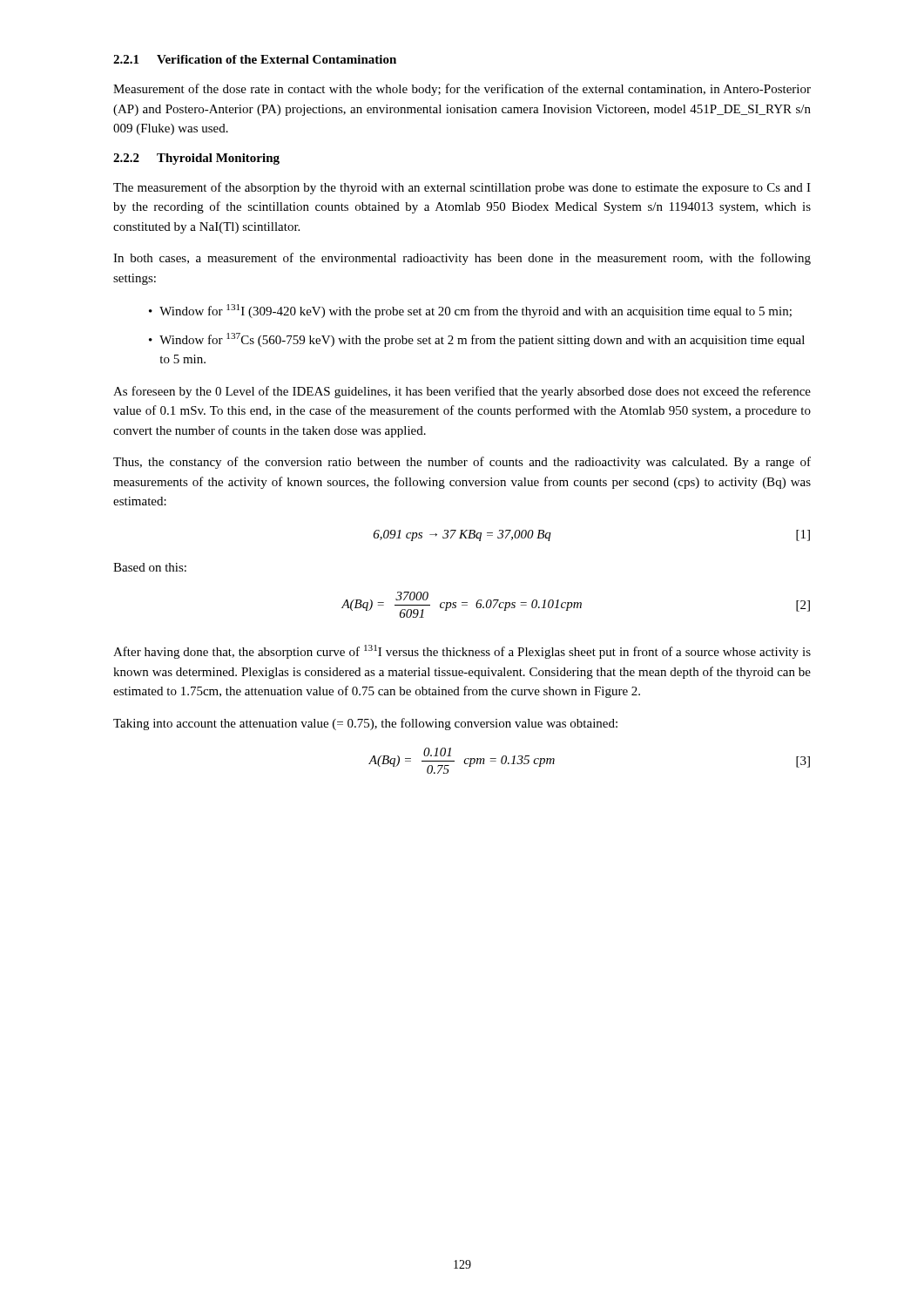
Task: Find the text containing "Based on this:"
Action: click(x=150, y=567)
